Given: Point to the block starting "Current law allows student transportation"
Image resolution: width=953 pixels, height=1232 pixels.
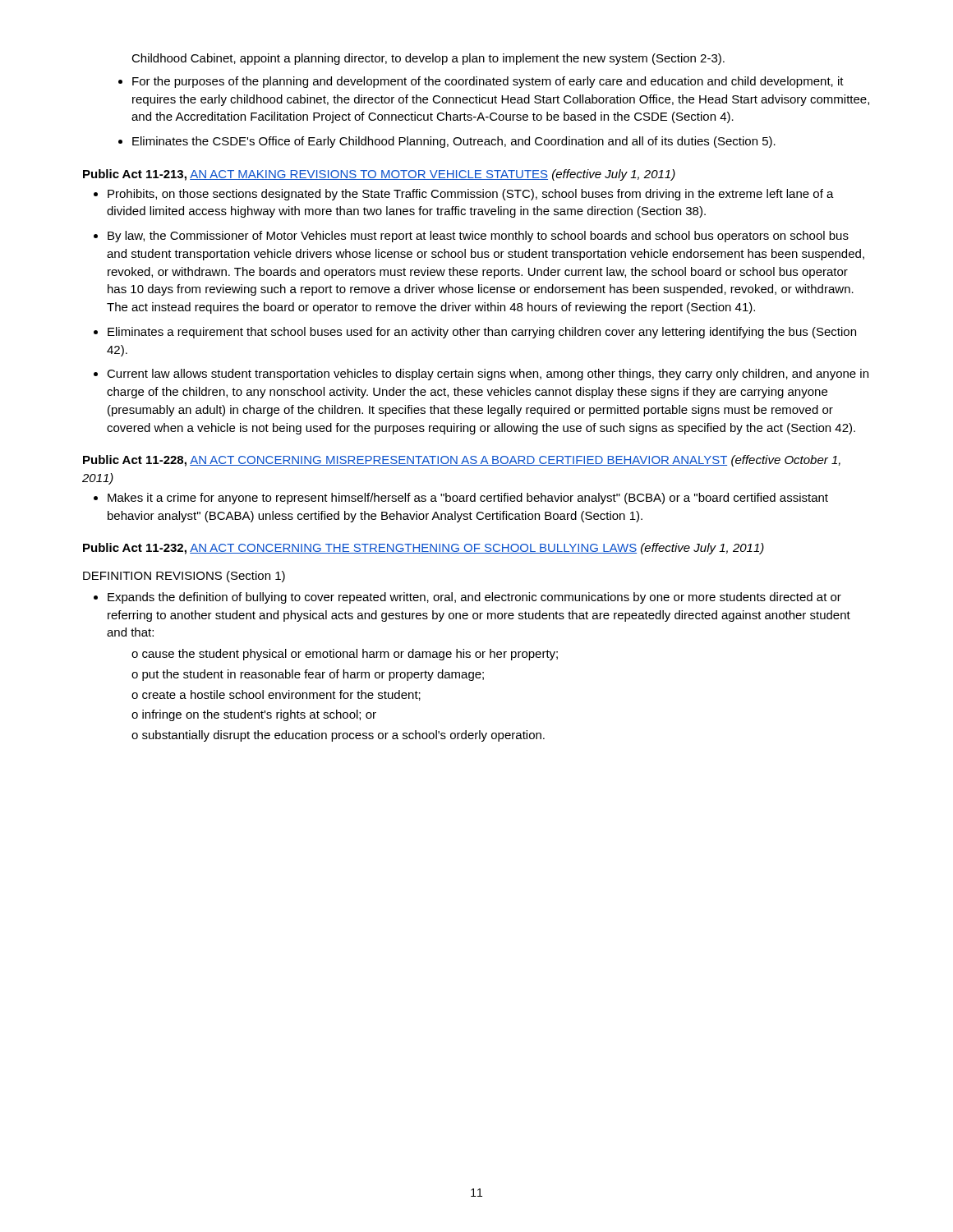Looking at the screenshot, I should click(x=488, y=400).
